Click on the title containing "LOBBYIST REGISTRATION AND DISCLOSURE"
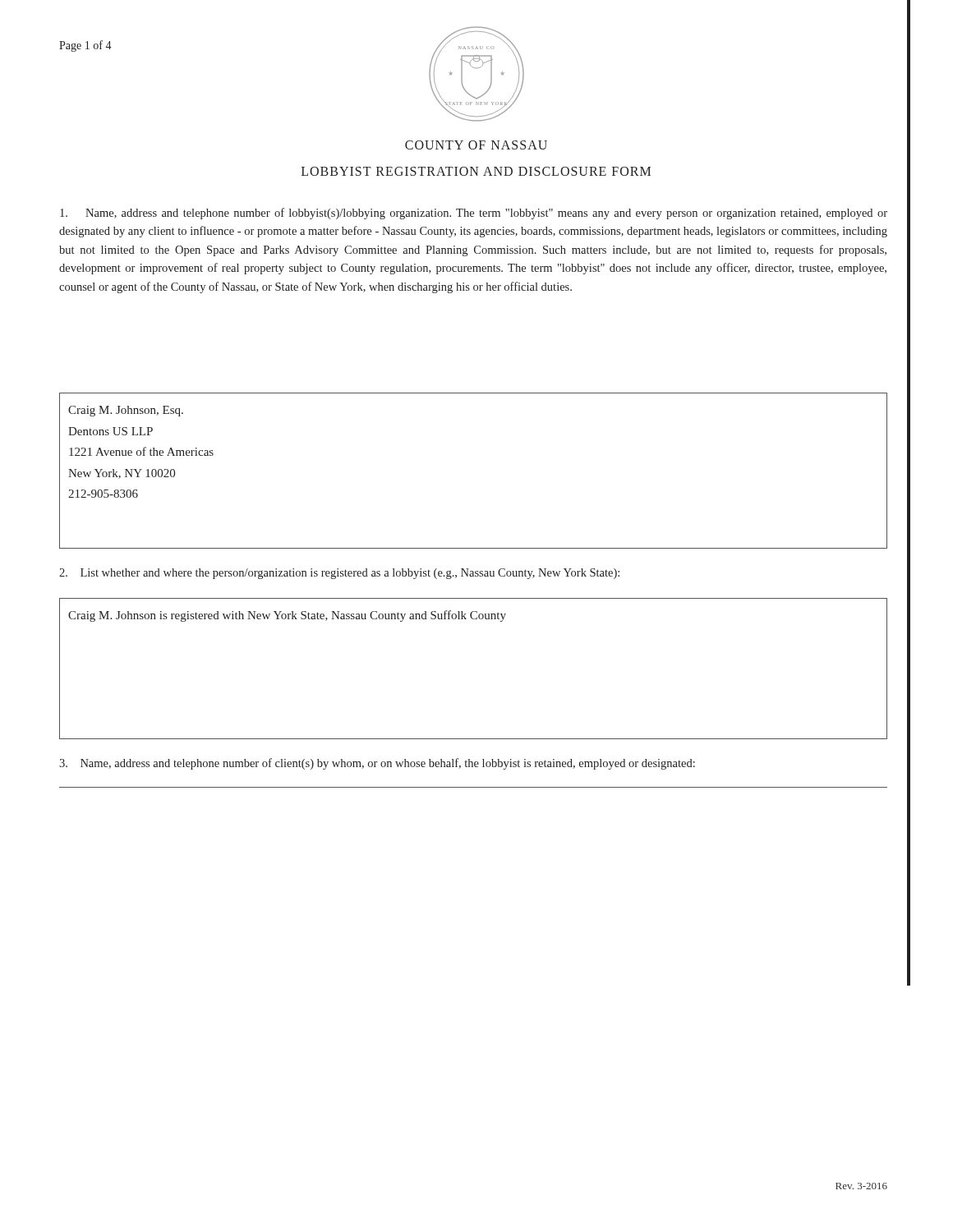The image size is (953, 1232). [x=476, y=171]
